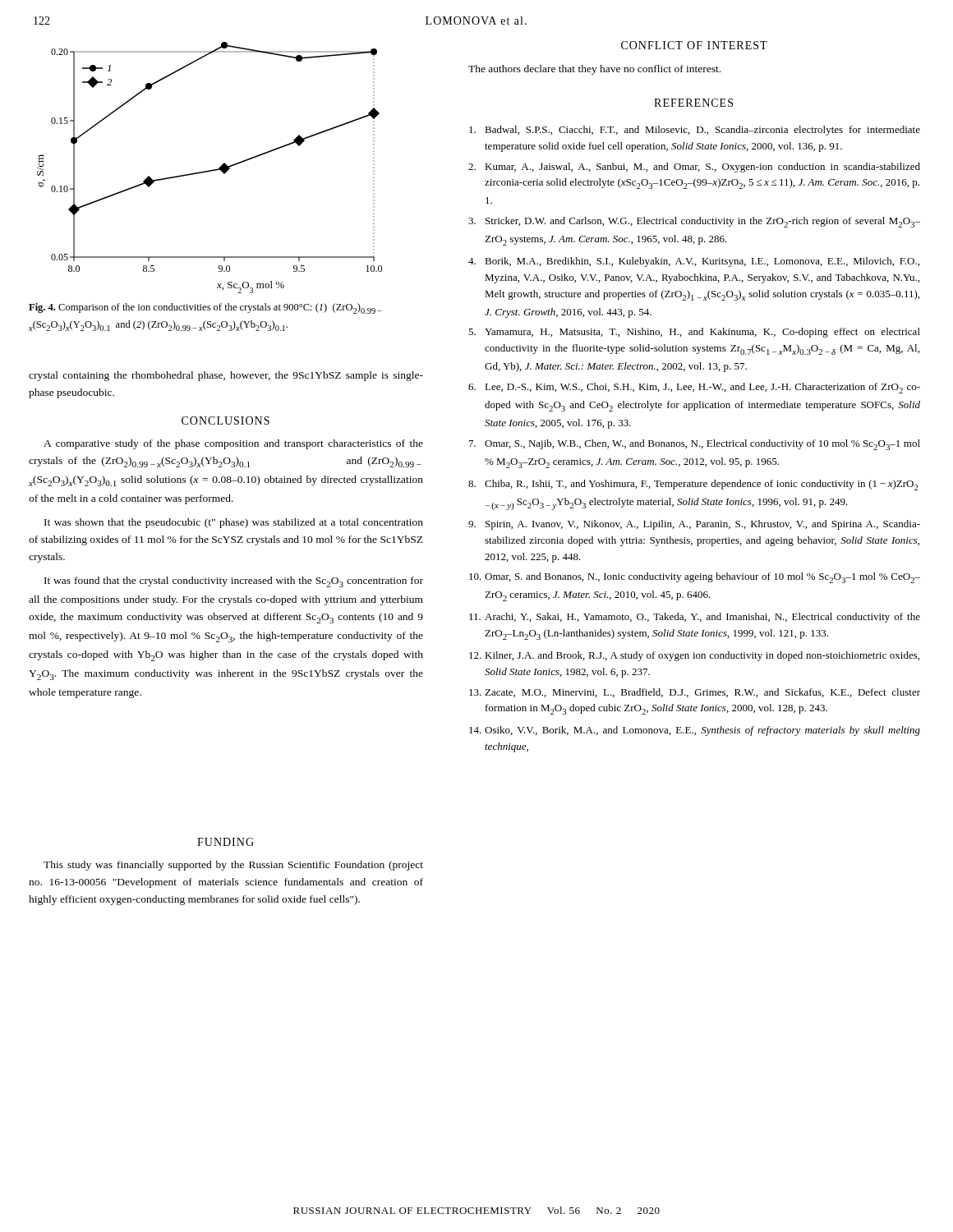953x1232 pixels.
Task: Select the list item containing "4. Borik, M.A., Bredikhin, S.I., Kulebyakin, A.V.,"
Action: [694, 286]
